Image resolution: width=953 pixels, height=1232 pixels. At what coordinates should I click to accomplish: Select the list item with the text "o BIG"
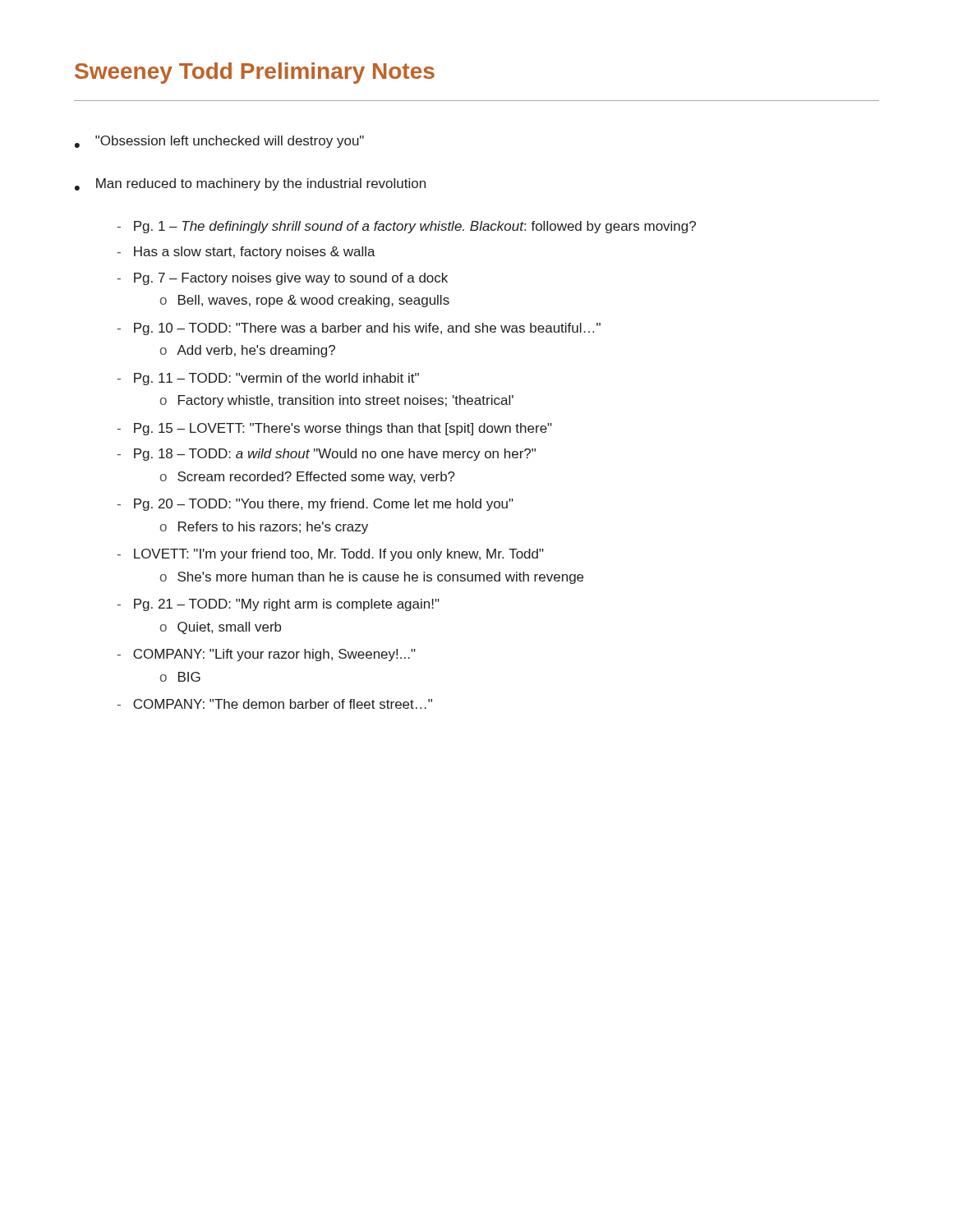click(x=180, y=677)
